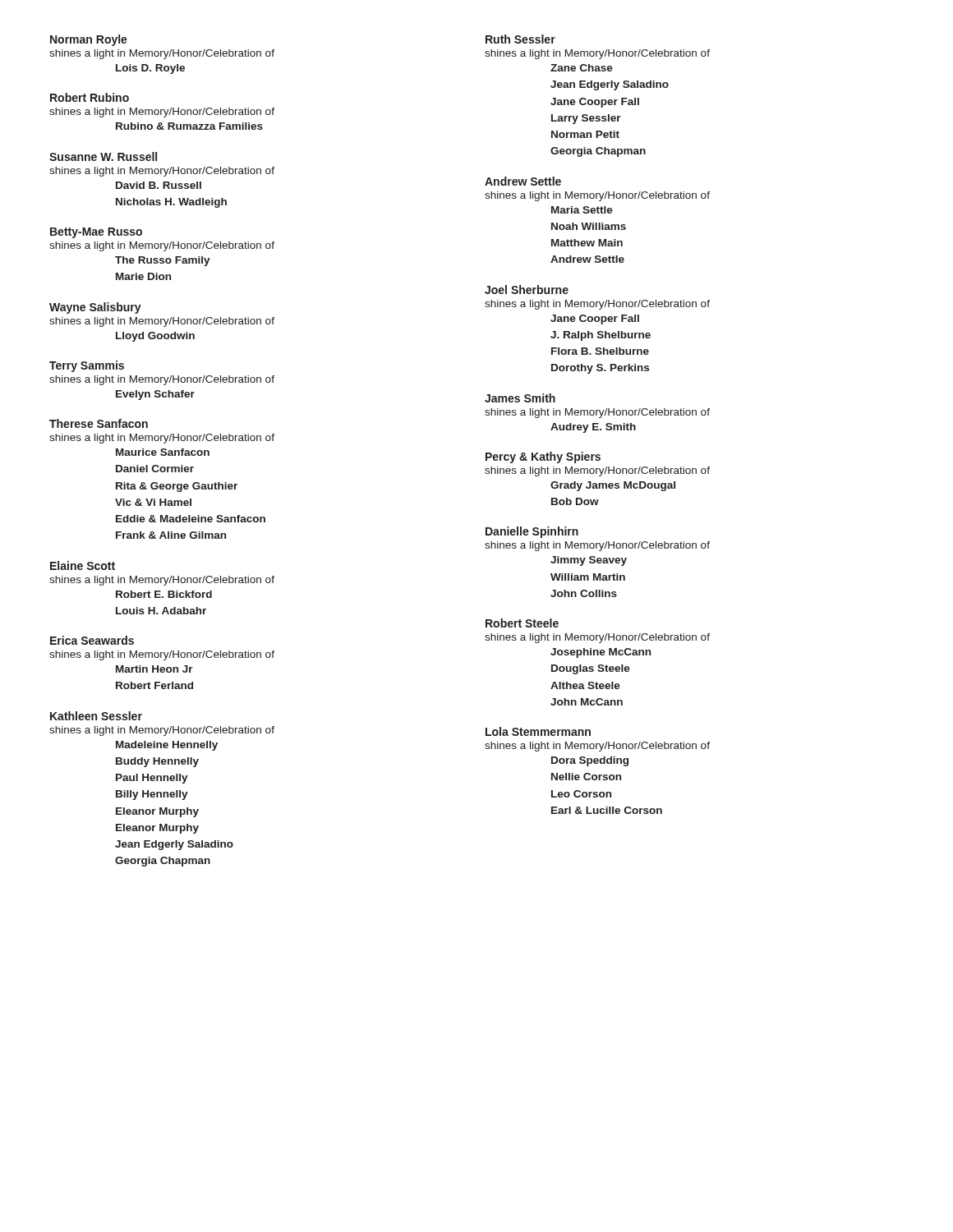Select the element starting "Betty-Mae Russo shines a light in Memory/Honor/Celebration of"
953x1232 pixels.
point(251,255)
